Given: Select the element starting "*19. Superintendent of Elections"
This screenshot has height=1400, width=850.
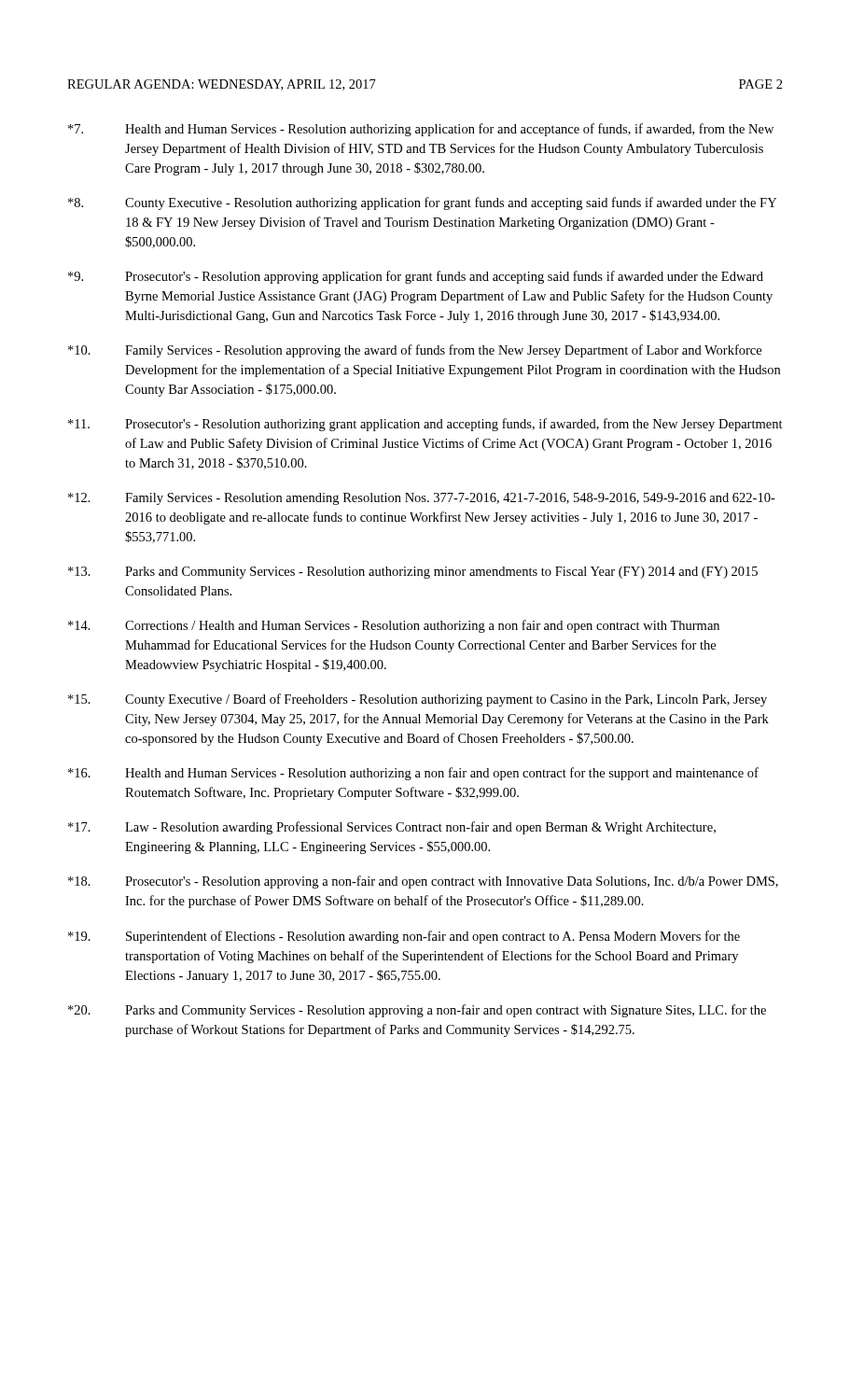Looking at the screenshot, I should 425,956.
